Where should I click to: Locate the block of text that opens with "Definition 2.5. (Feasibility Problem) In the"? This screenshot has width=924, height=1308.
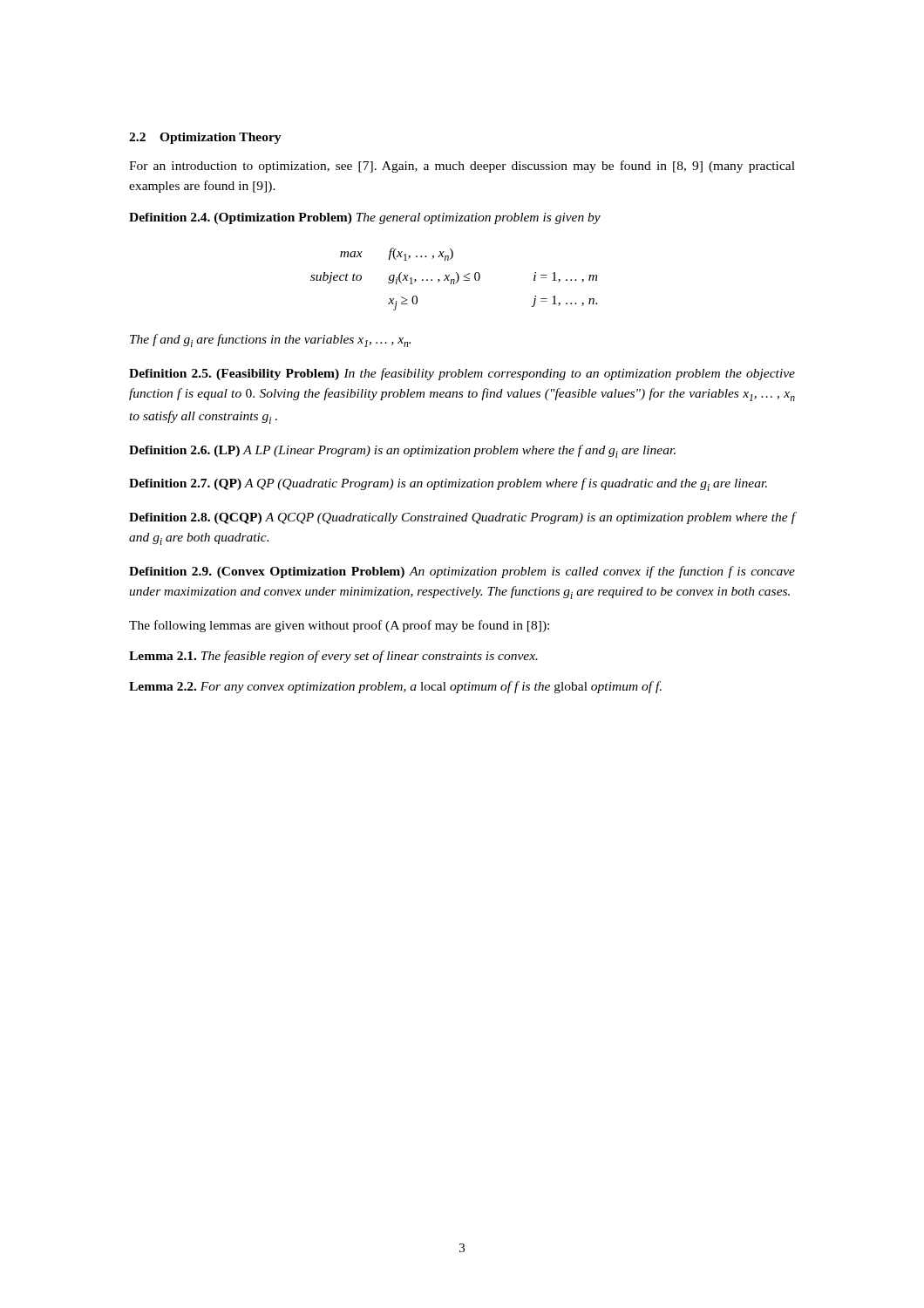(462, 396)
